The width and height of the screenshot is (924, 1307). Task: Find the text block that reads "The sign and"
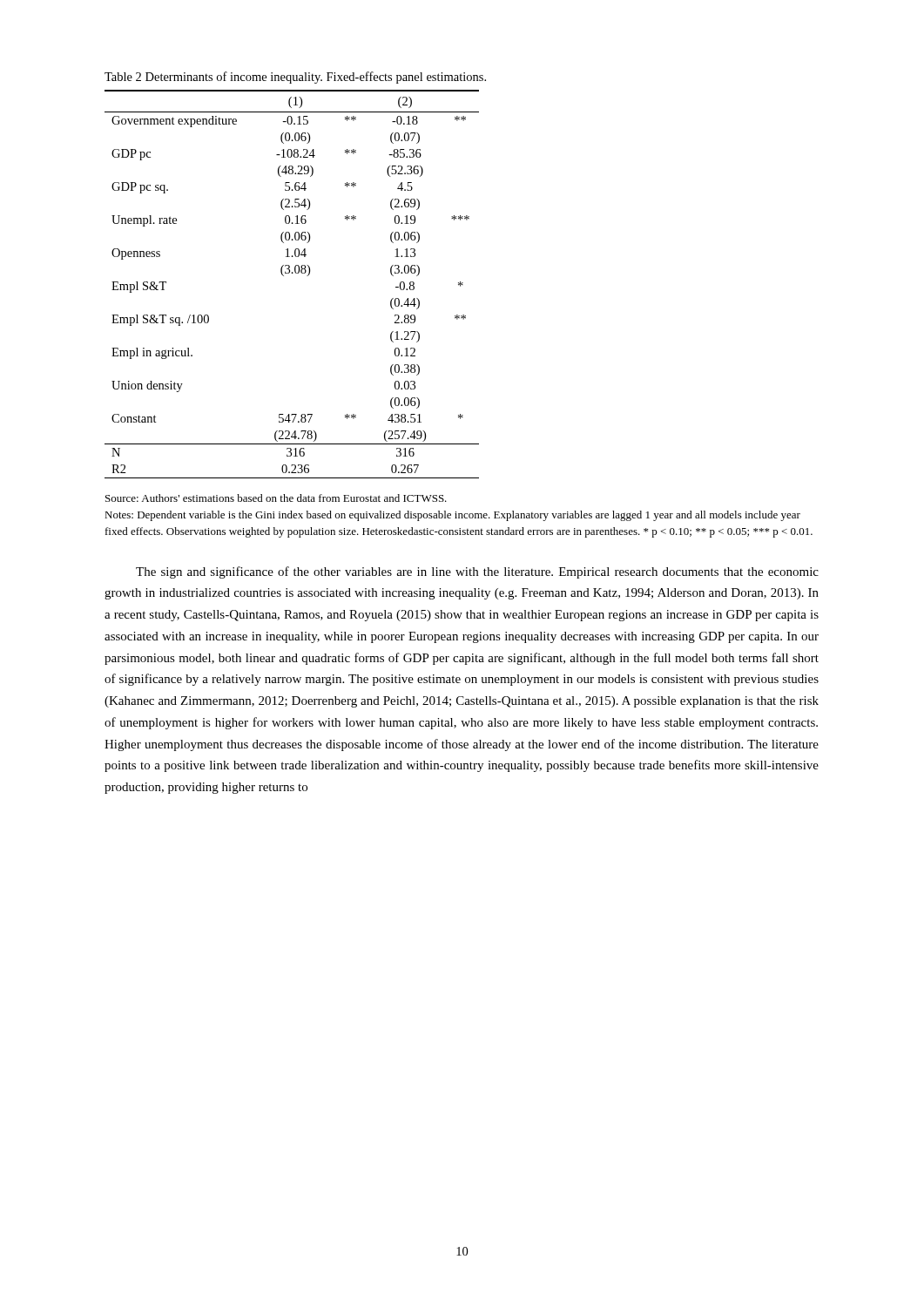pos(462,679)
